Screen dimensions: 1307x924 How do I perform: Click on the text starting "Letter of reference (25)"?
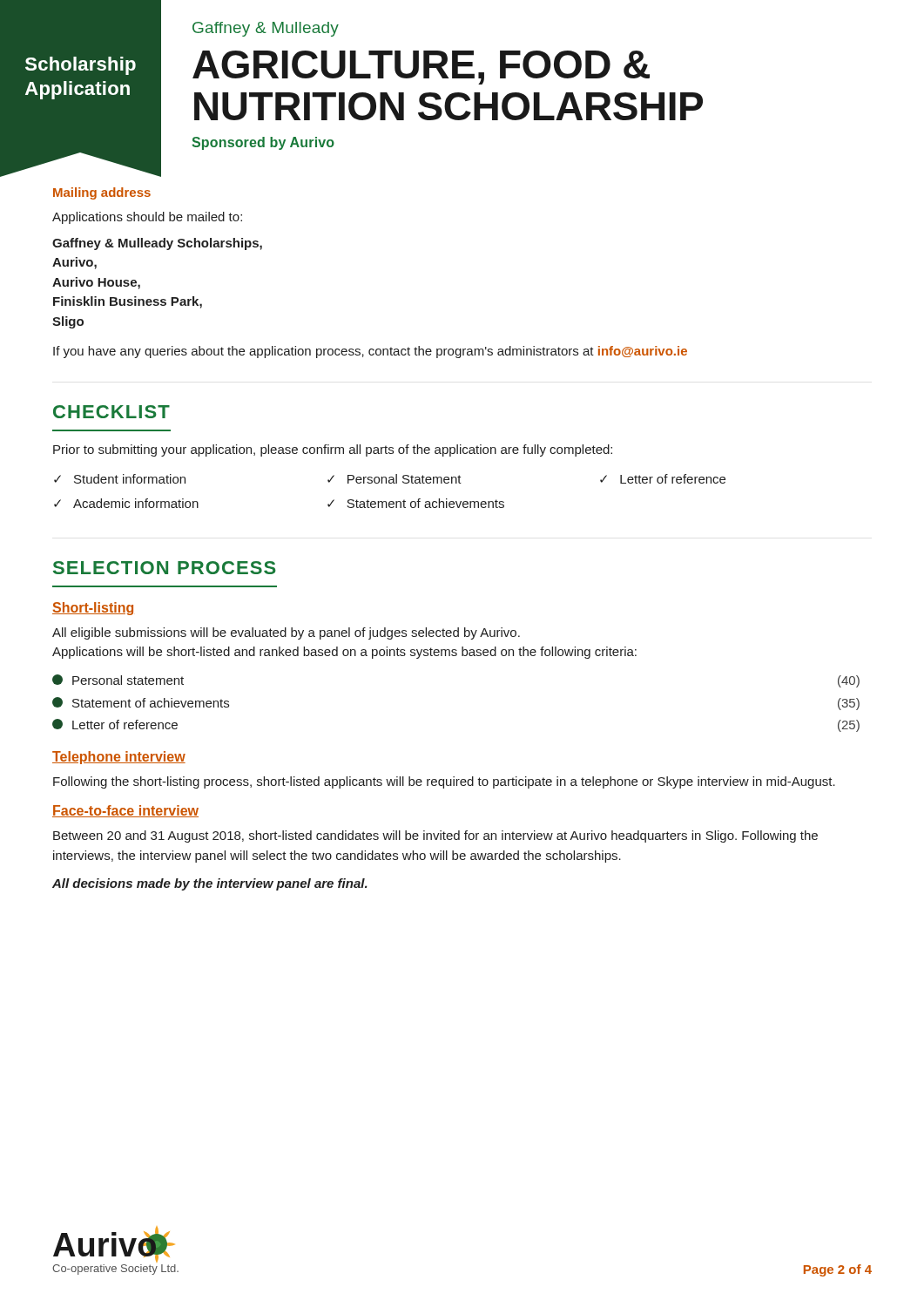click(x=117, y=725)
